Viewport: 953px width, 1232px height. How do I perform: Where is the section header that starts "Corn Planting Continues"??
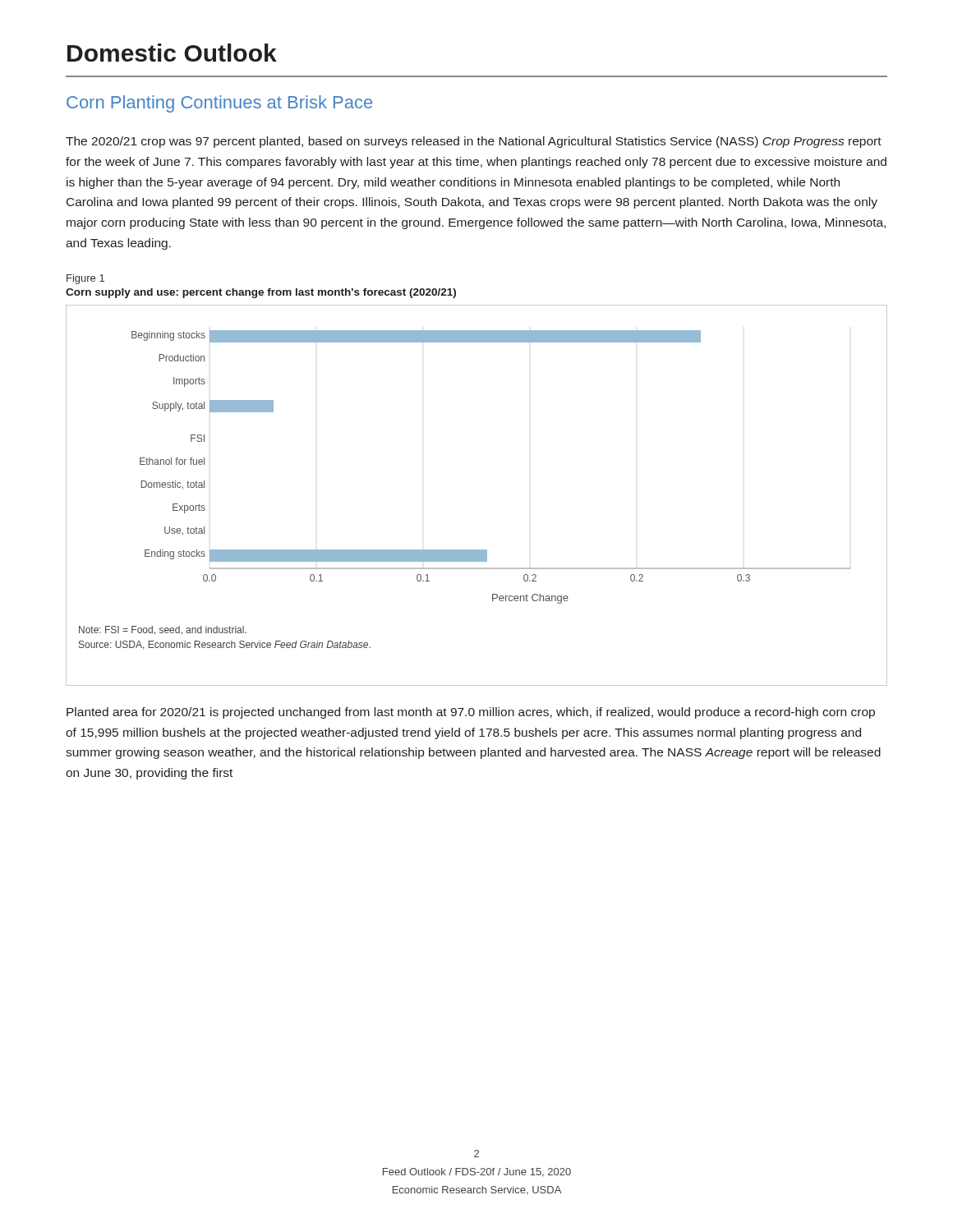(x=219, y=104)
